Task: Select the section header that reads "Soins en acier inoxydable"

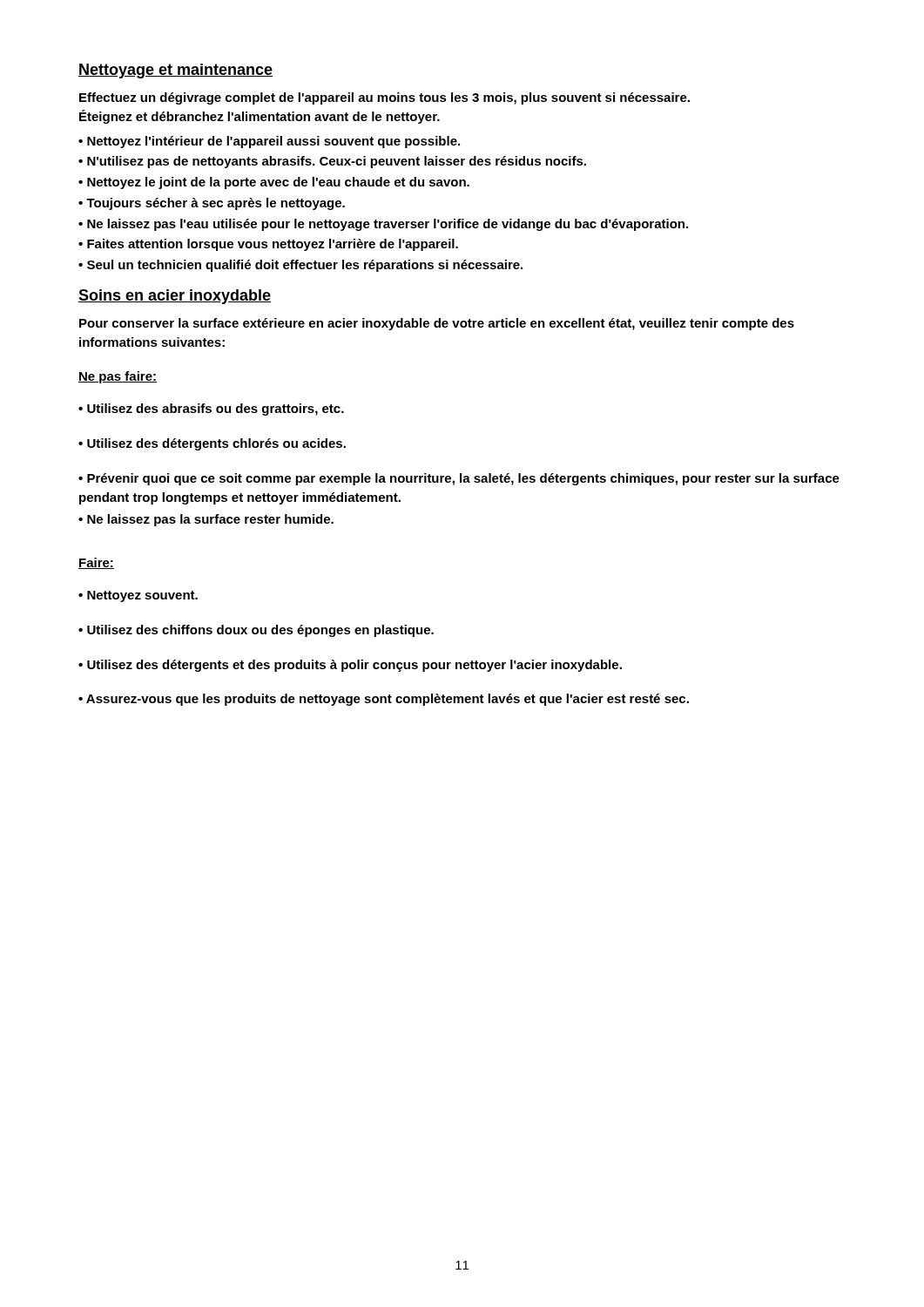Action: [x=175, y=295]
